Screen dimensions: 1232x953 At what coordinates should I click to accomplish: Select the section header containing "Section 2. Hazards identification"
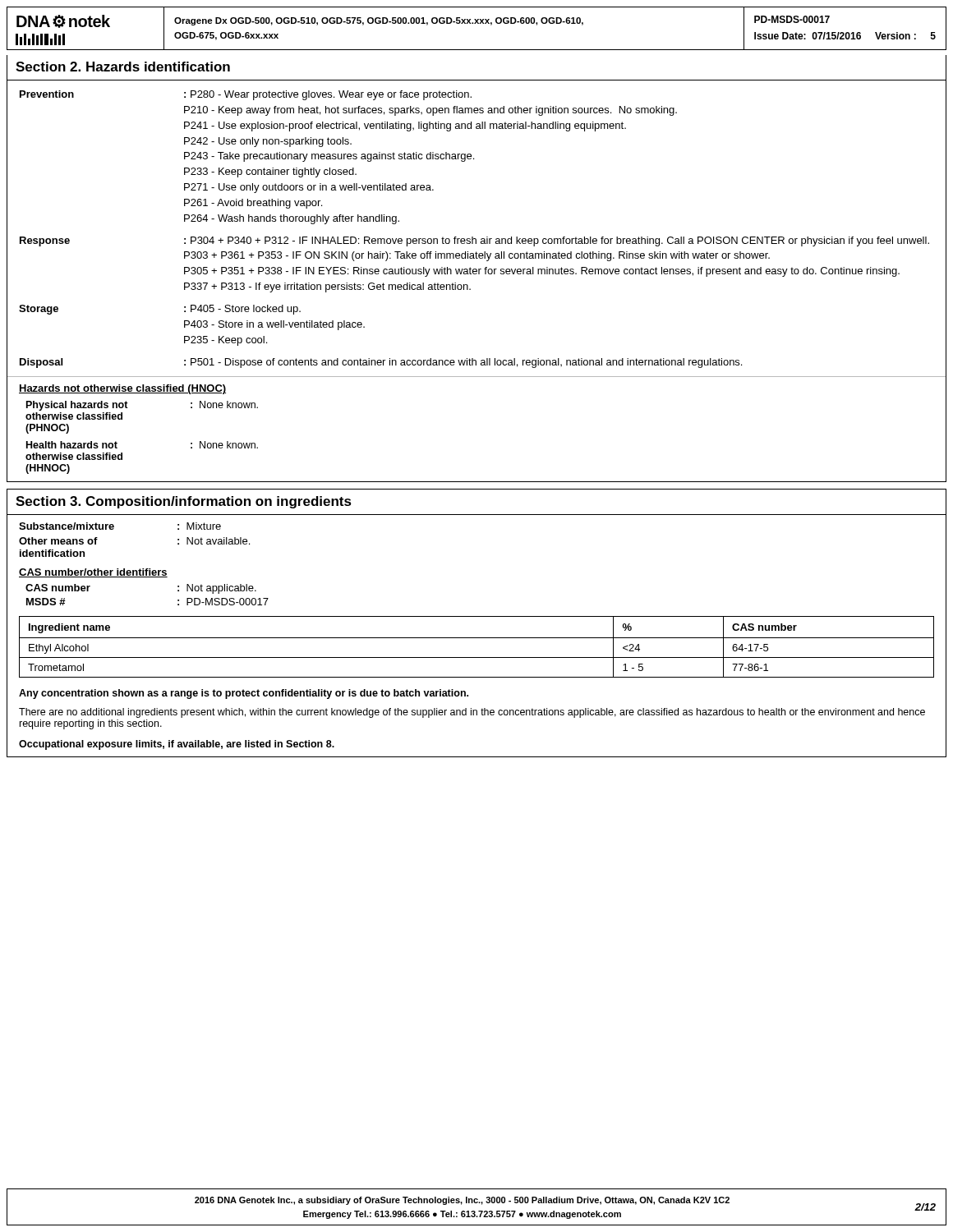tap(123, 67)
